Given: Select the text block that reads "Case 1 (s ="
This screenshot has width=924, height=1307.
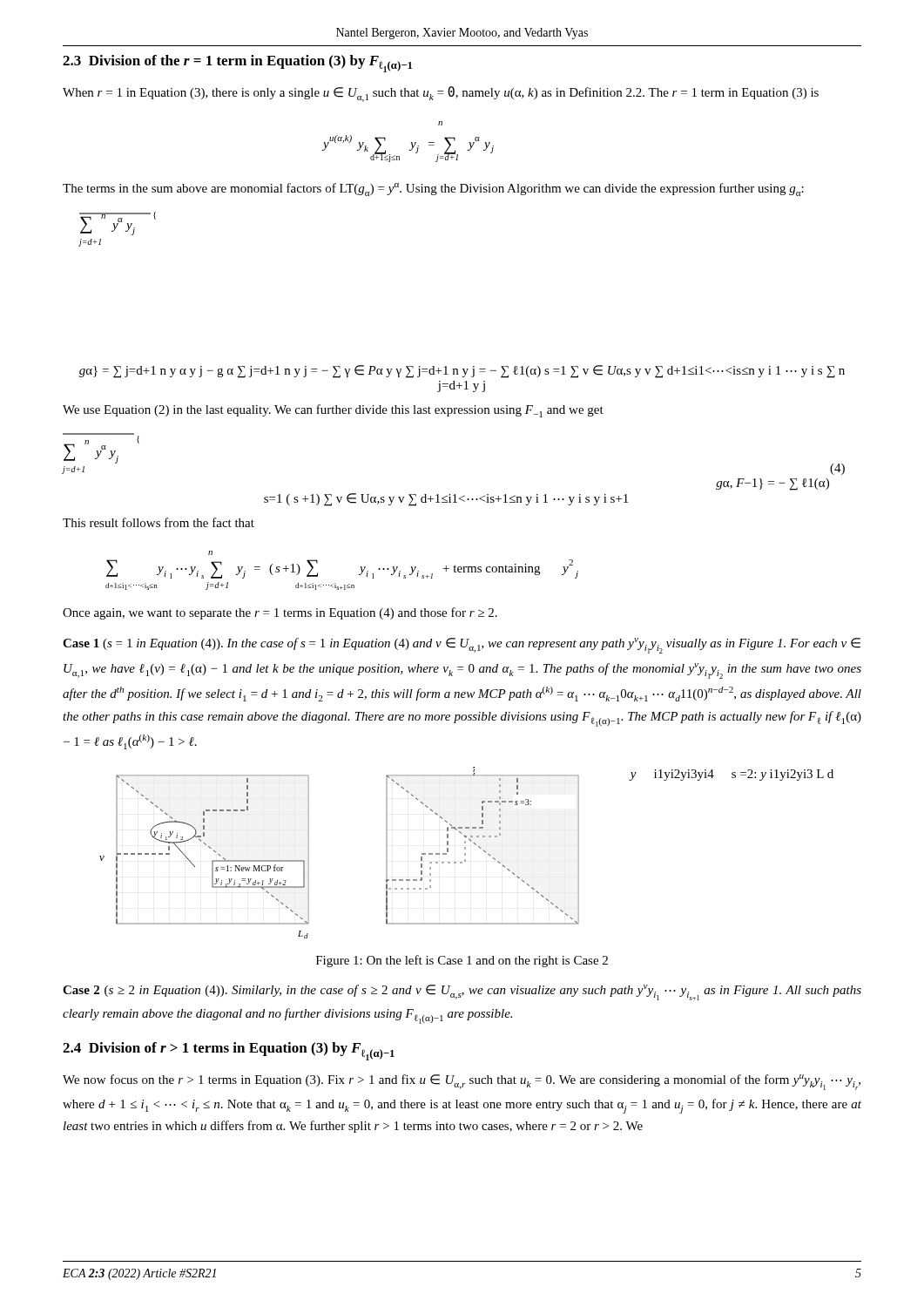Looking at the screenshot, I should pyautogui.click(x=462, y=693).
